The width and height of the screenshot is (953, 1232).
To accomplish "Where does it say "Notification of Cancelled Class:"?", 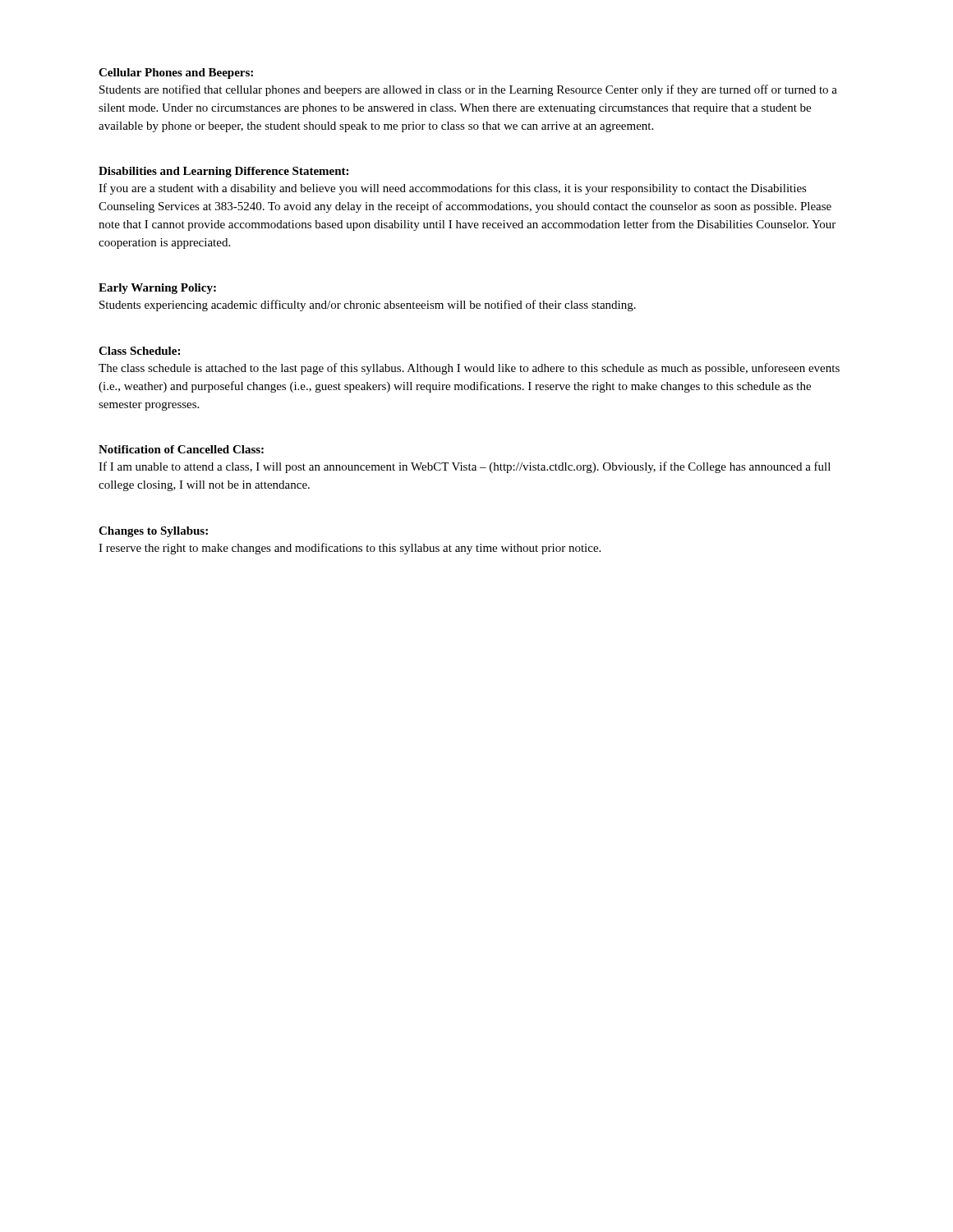I will coord(182,449).
